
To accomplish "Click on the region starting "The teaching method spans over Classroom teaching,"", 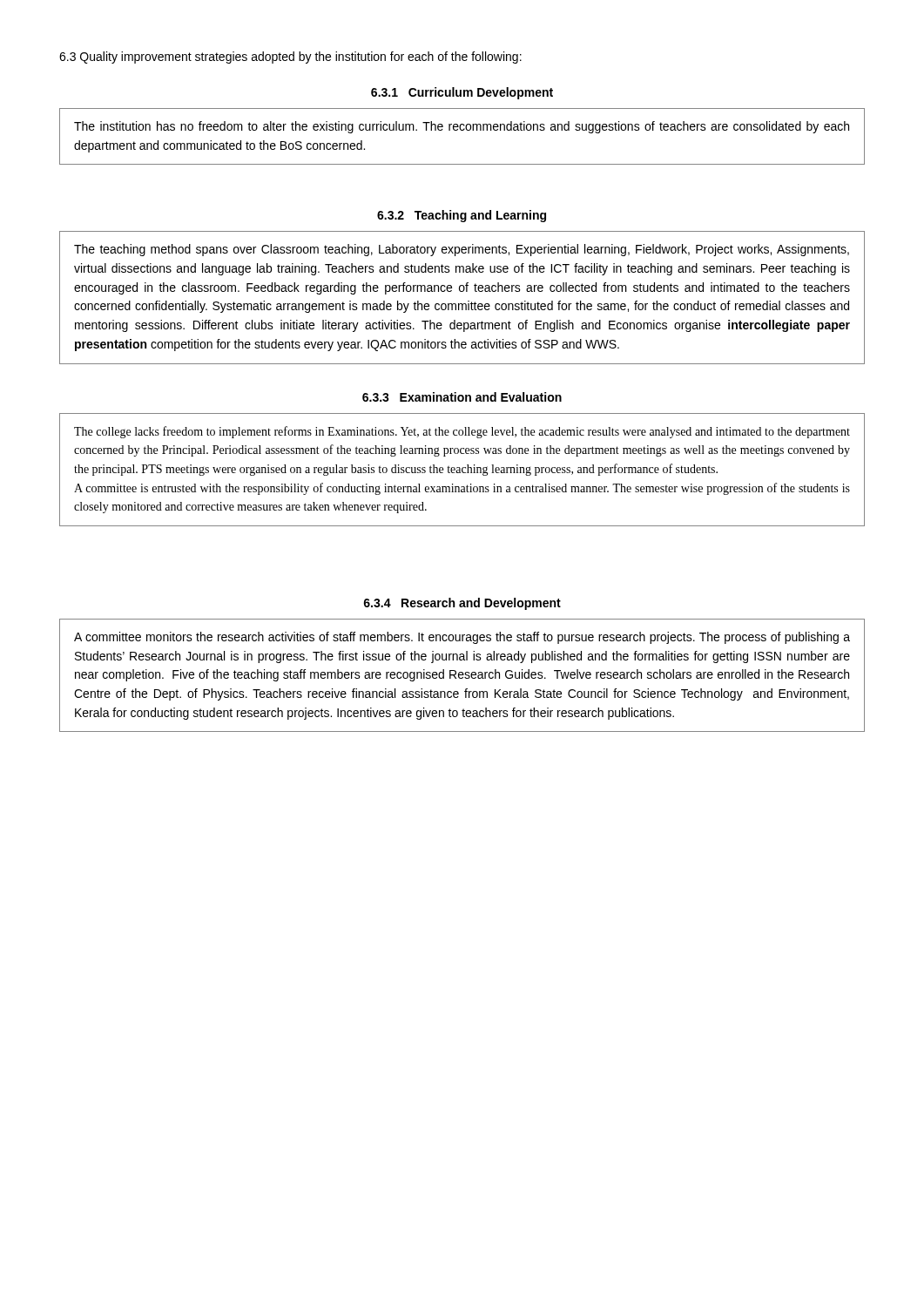I will click(x=462, y=297).
